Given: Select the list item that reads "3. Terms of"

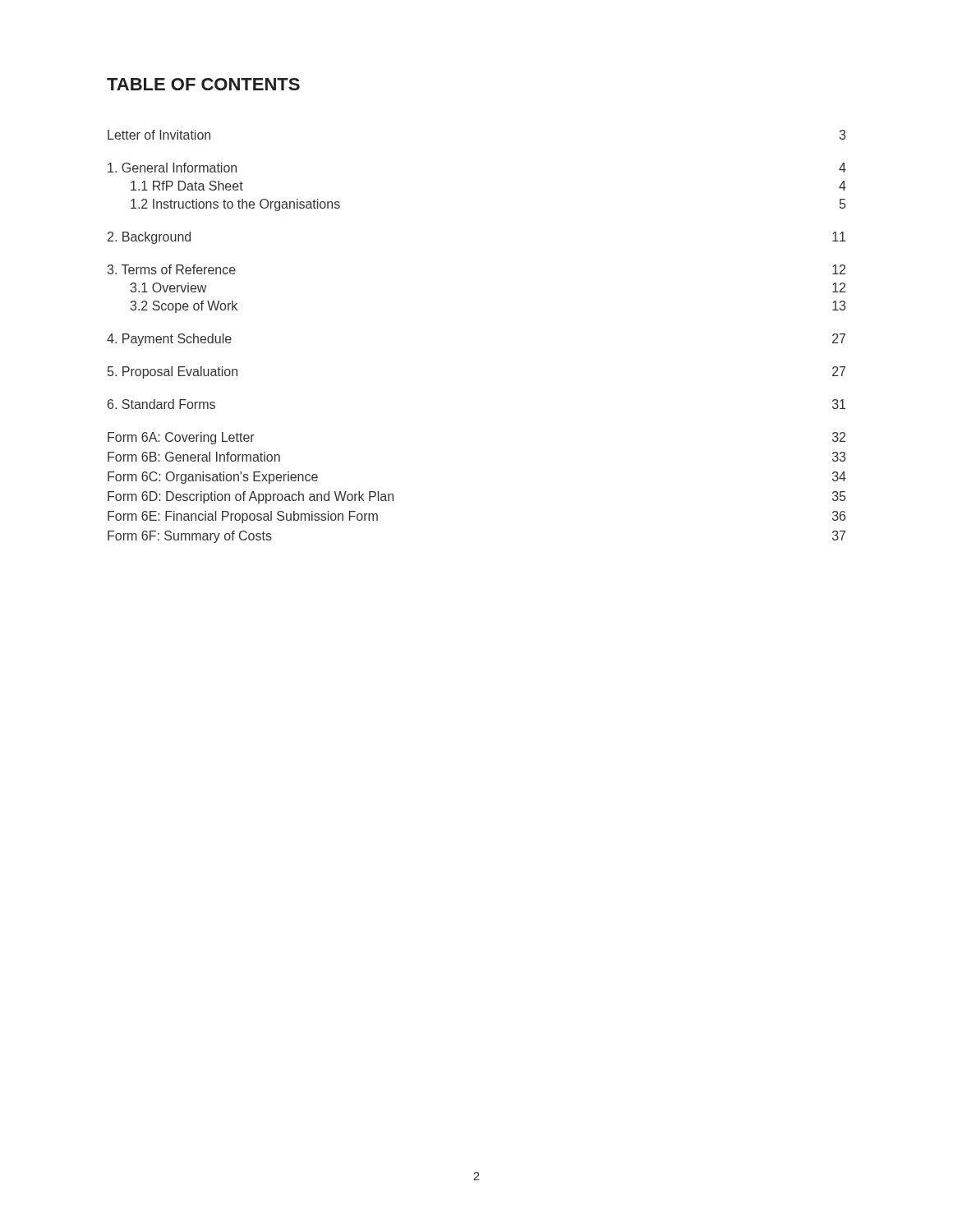Looking at the screenshot, I should [166, 269].
